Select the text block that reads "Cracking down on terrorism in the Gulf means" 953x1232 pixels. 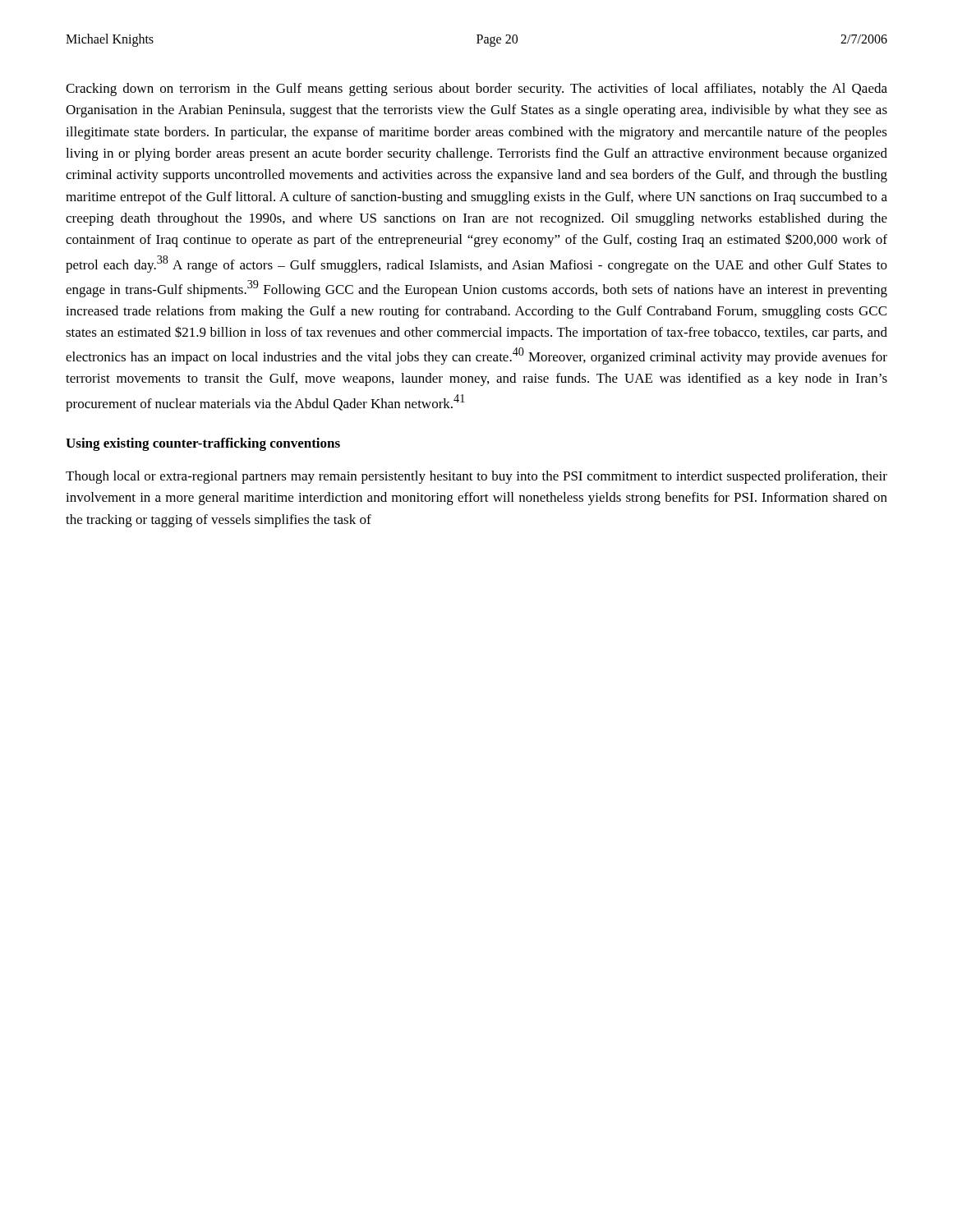coord(476,246)
